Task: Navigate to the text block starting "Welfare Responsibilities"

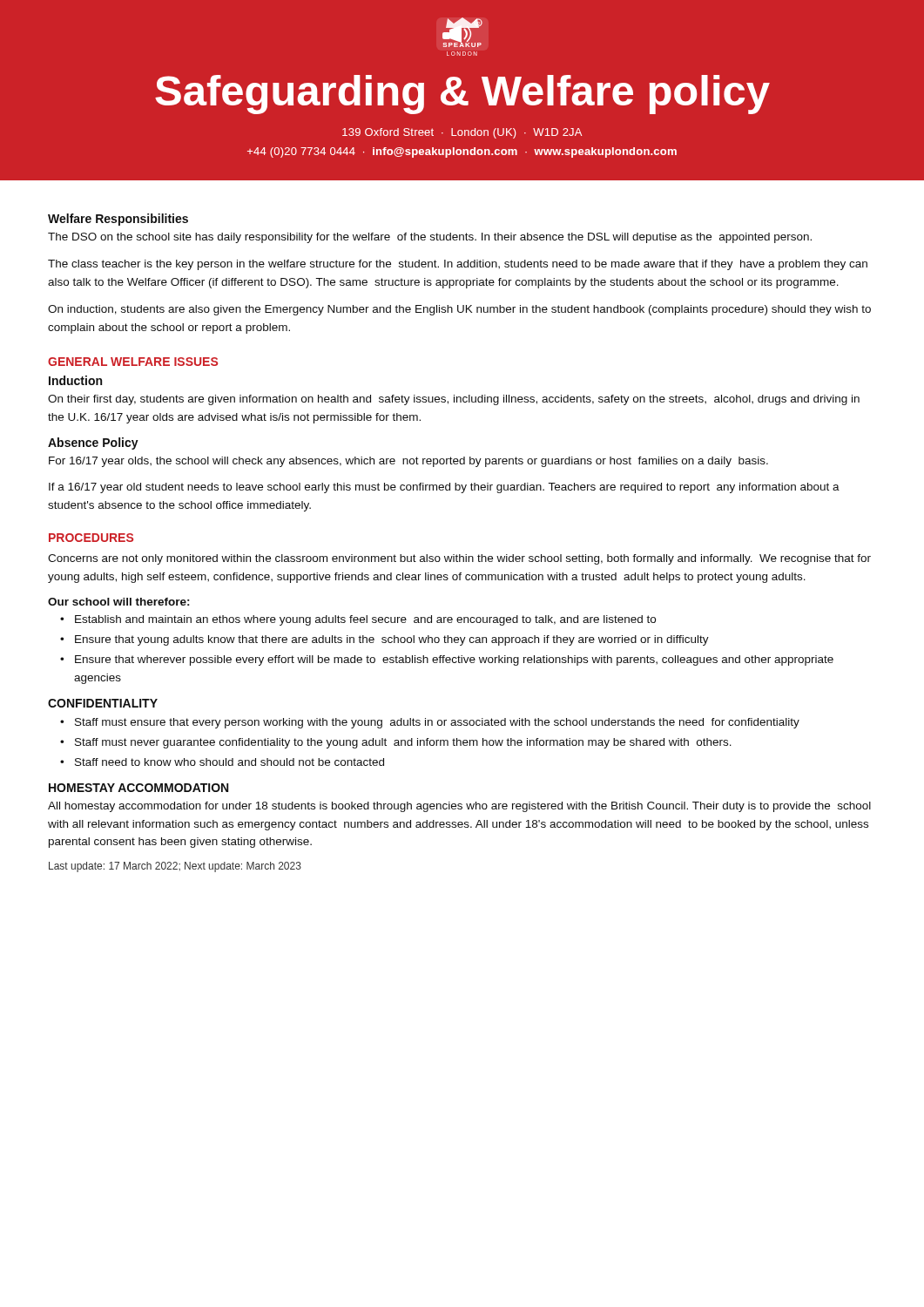Action: coord(118,219)
